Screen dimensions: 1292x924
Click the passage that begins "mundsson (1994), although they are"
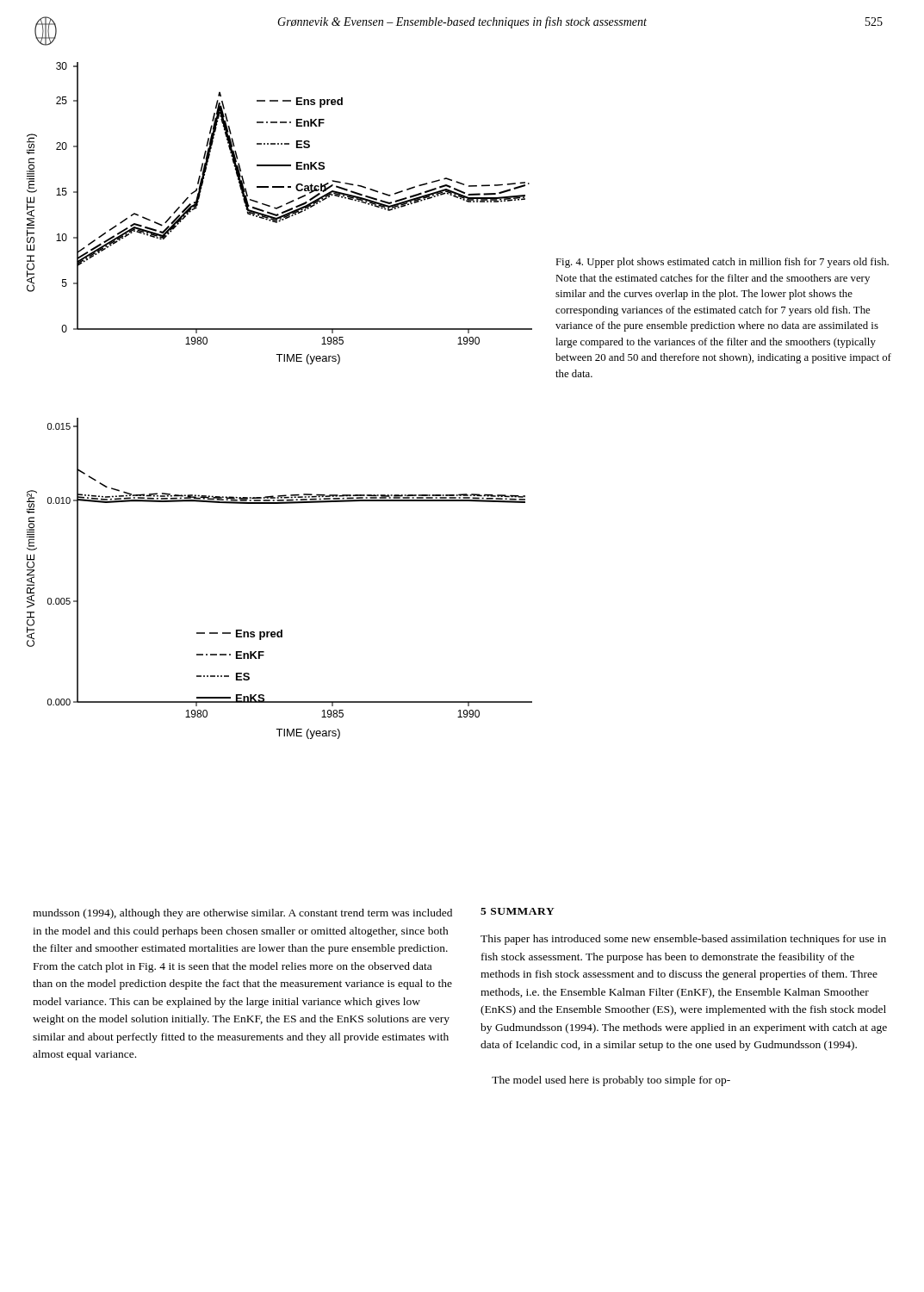pyautogui.click(x=243, y=983)
